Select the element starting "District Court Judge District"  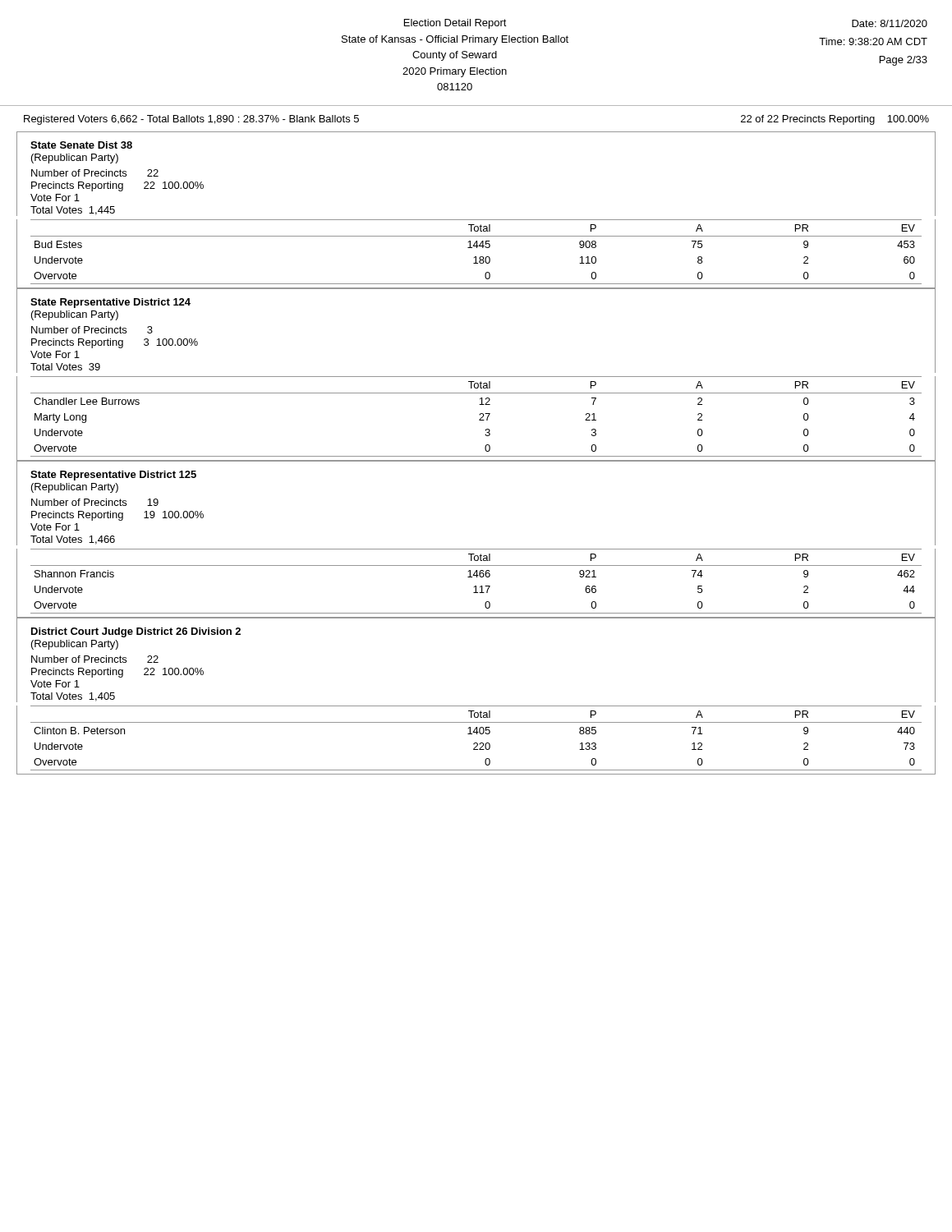pos(136,632)
